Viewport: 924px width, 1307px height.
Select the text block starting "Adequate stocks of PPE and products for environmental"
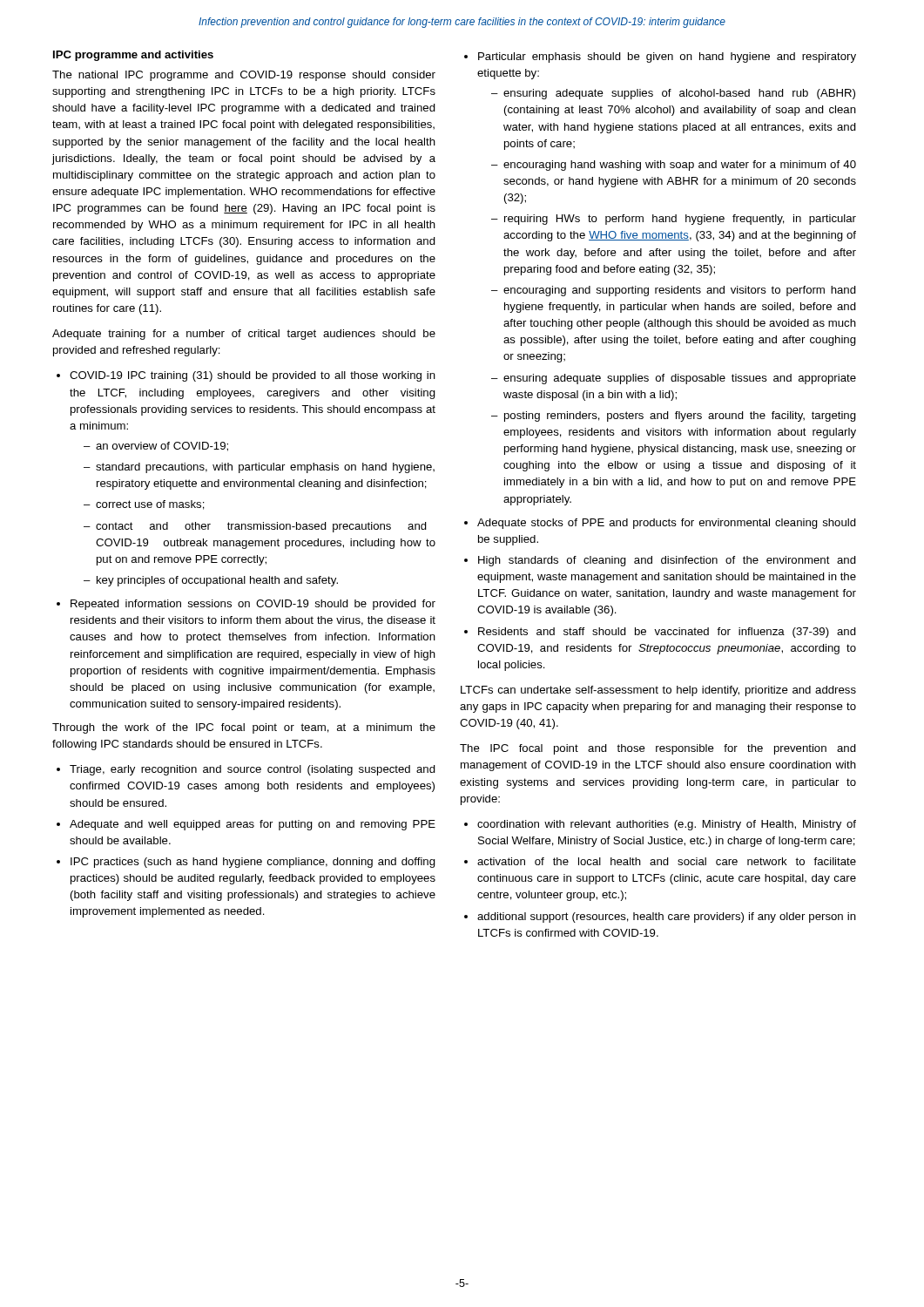tap(667, 530)
